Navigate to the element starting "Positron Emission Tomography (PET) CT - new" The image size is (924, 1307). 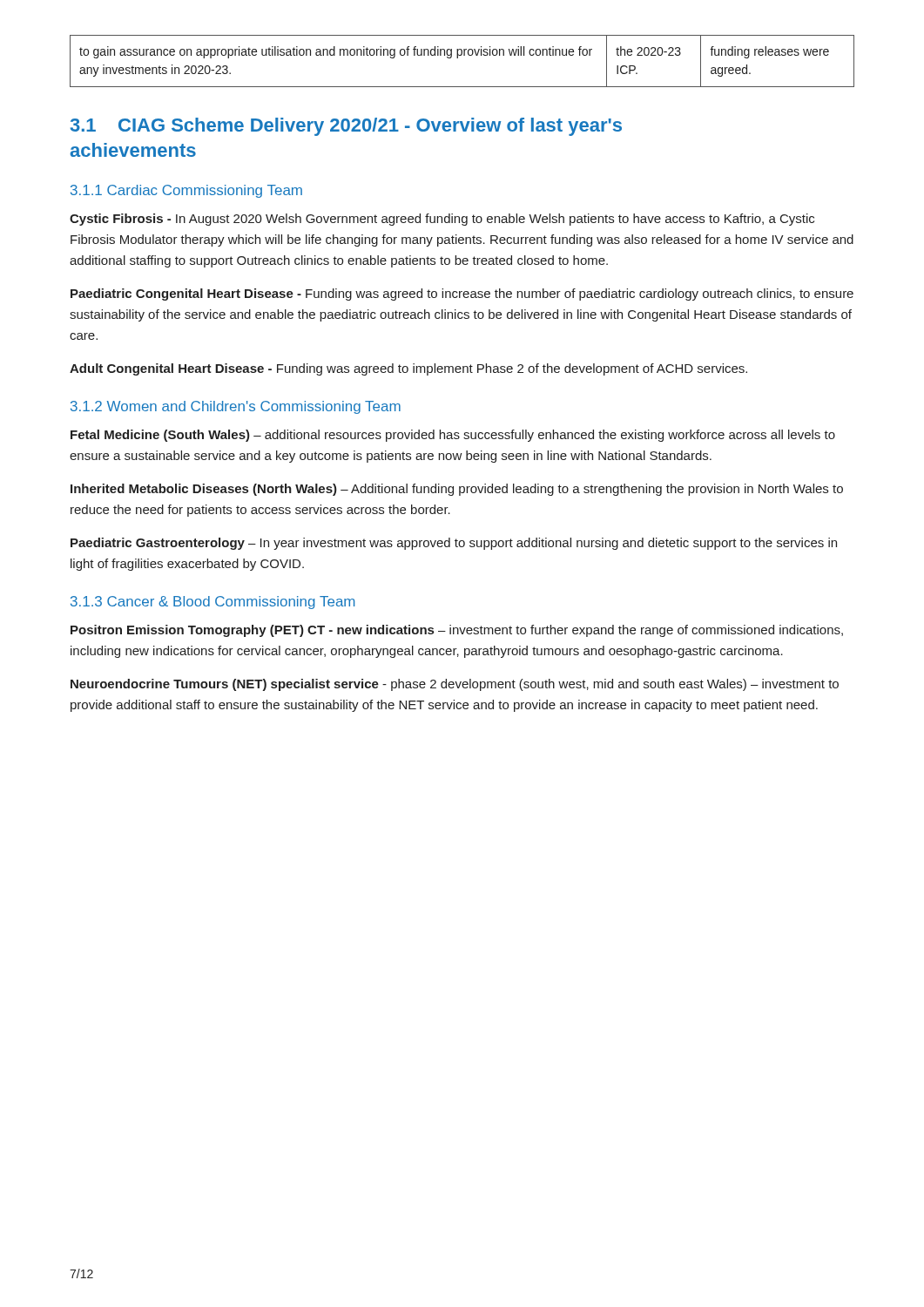pos(462,641)
